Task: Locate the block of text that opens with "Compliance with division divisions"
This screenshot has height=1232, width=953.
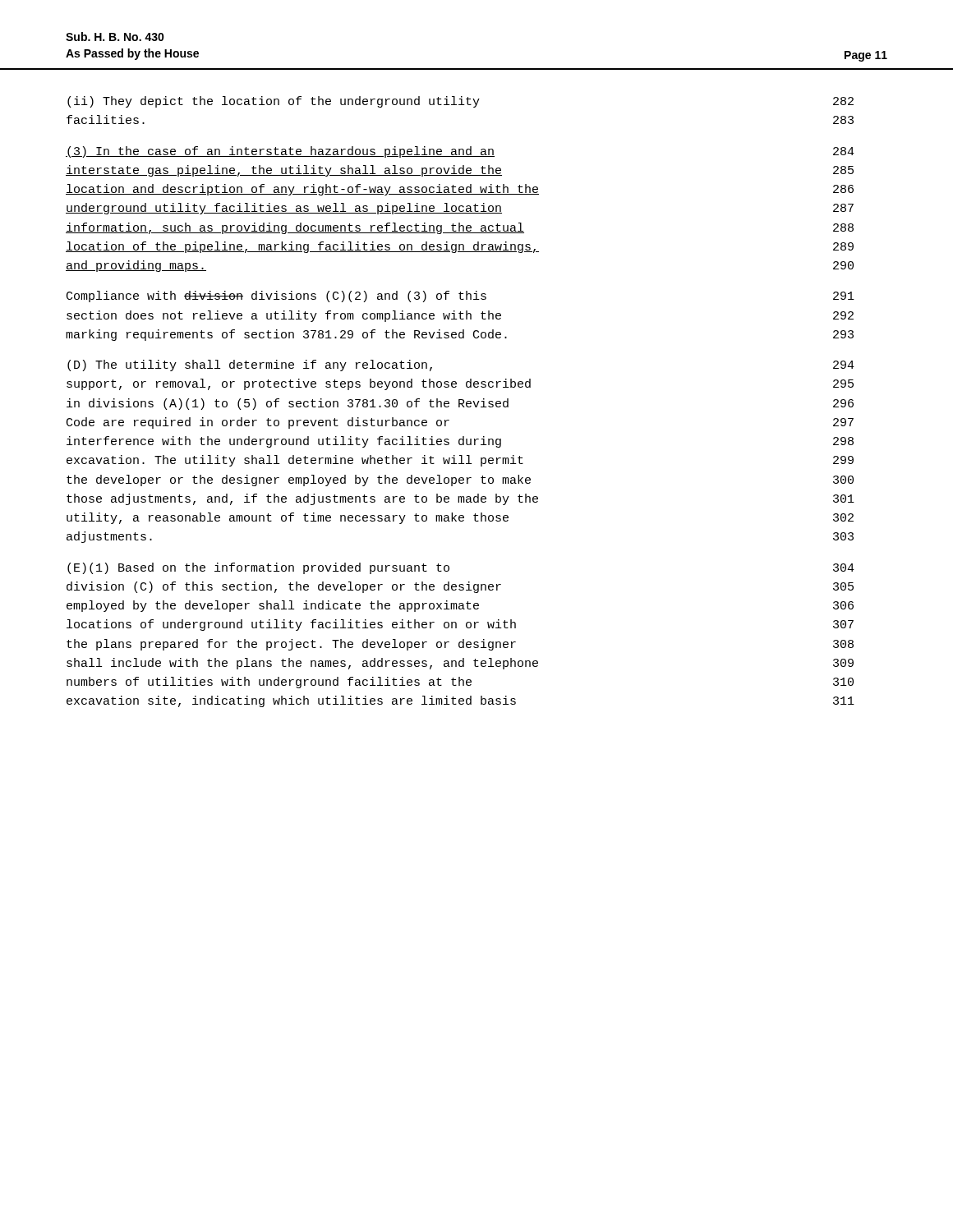Action: (x=476, y=316)
